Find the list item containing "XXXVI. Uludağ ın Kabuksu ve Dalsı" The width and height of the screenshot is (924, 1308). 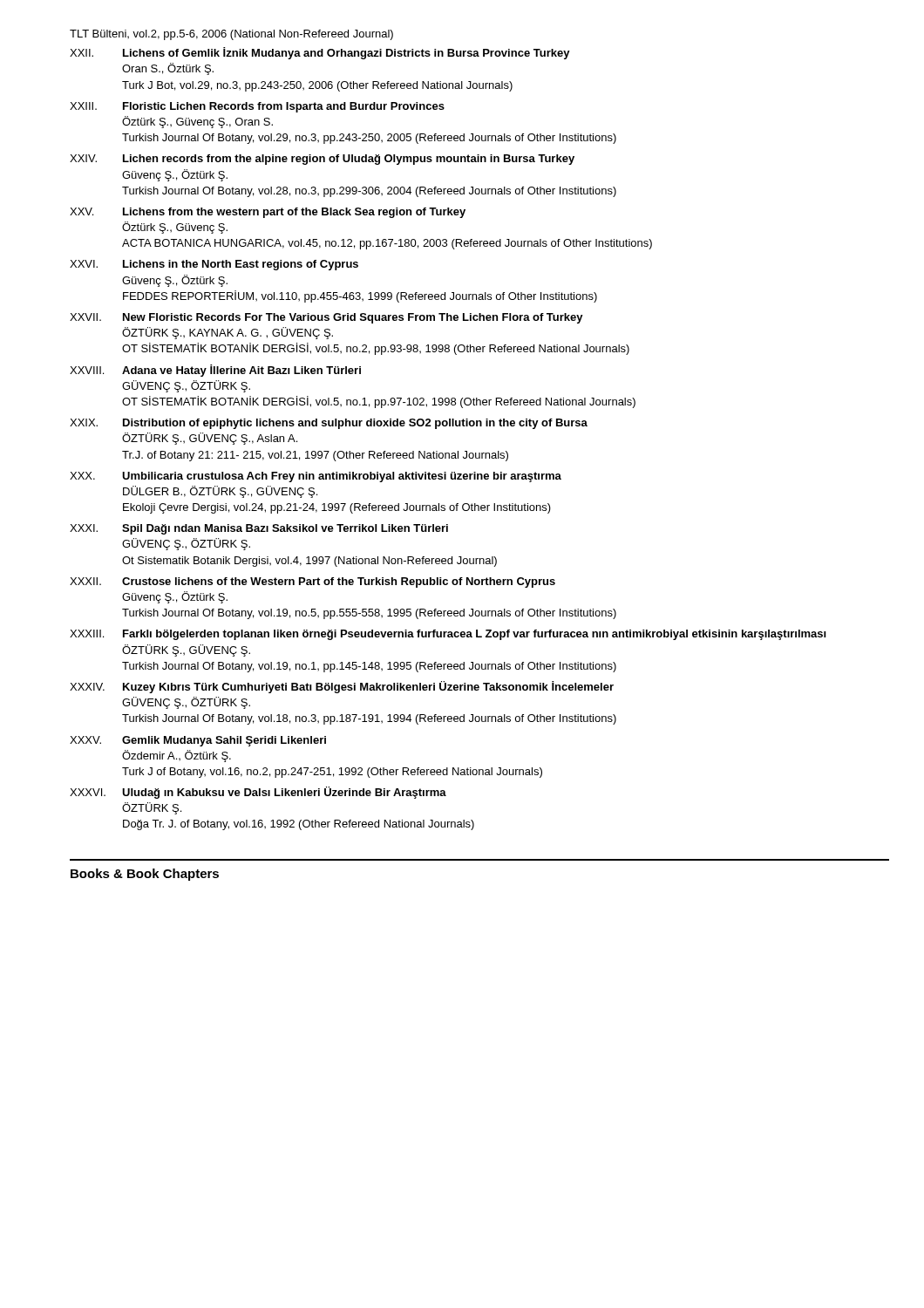pos(258,793)
